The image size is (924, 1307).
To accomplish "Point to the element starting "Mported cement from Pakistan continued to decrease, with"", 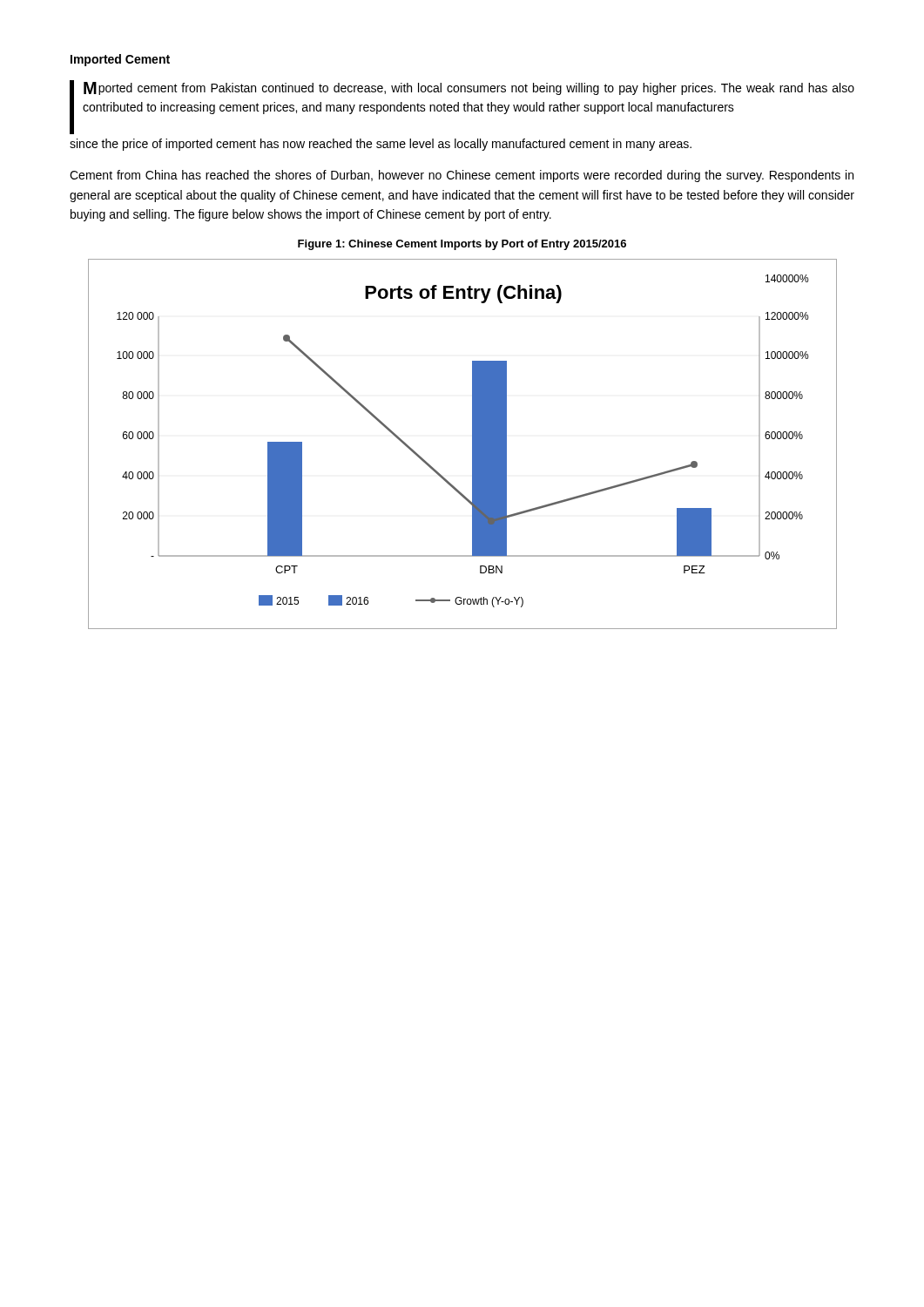I will pyautogui.click(x=462, y=116).
